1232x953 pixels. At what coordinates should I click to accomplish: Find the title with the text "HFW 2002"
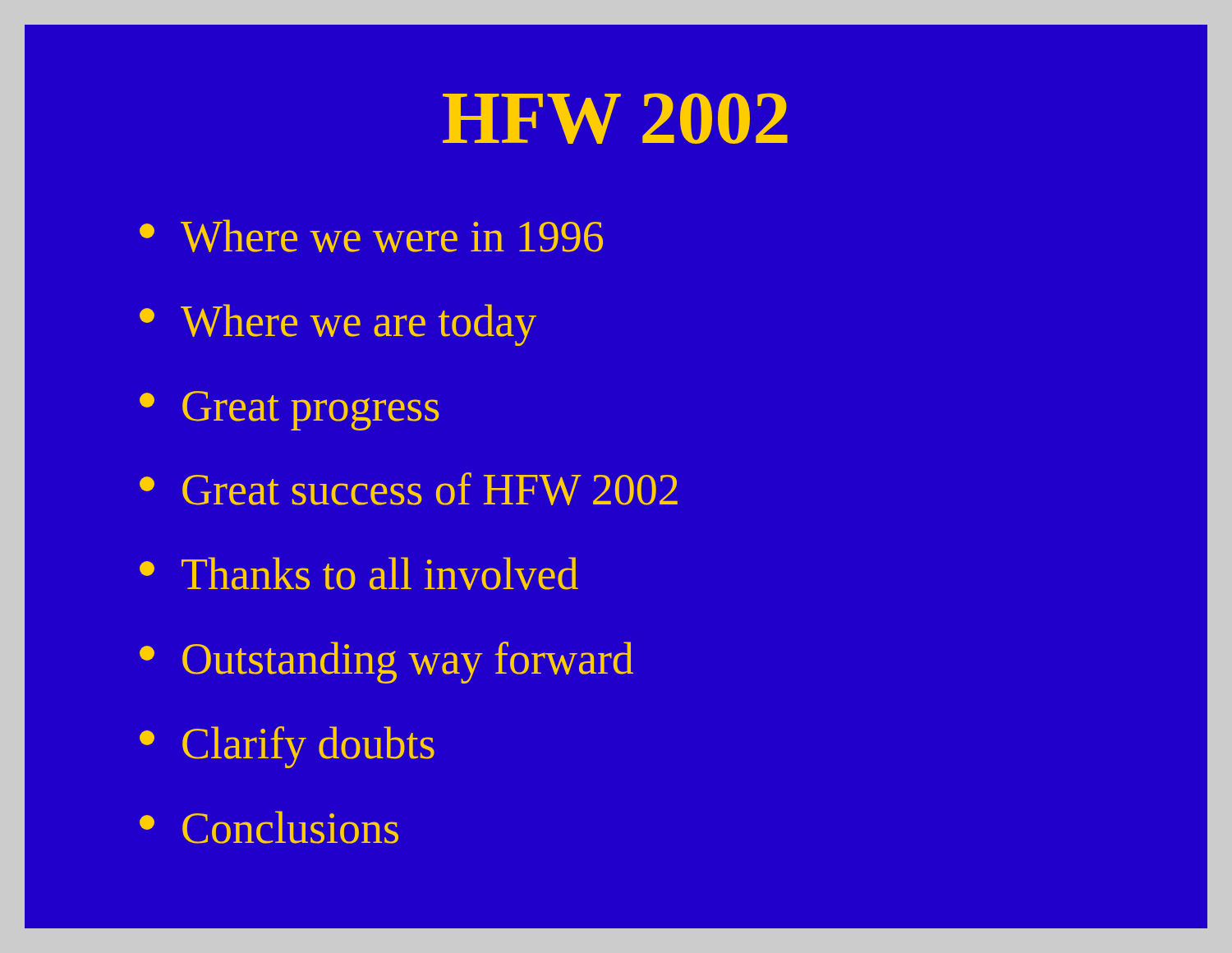click(x=616, y=118)
